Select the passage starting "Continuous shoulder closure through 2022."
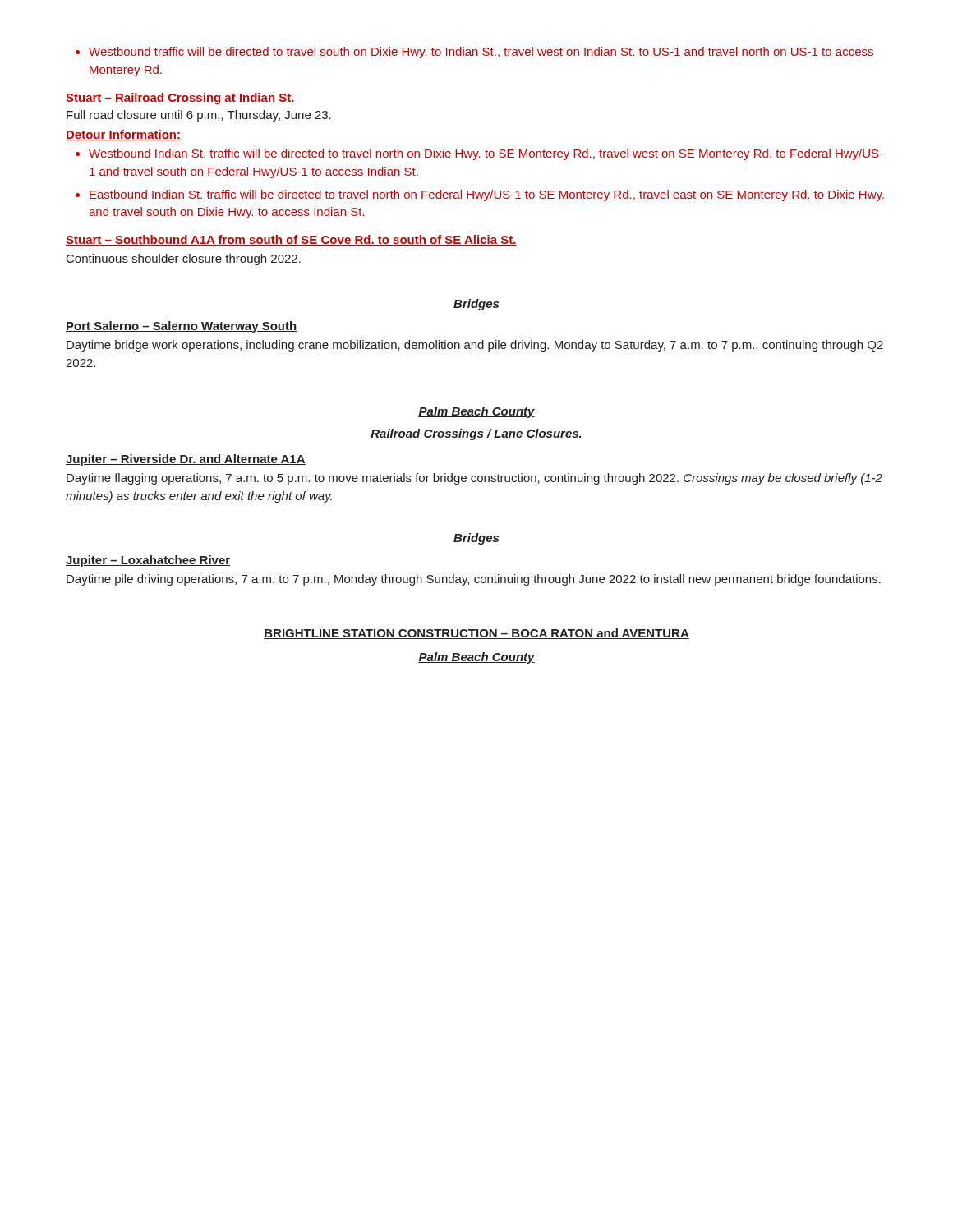The height and width of the screenshot is (1232, 953). click(x=184, y=258)
